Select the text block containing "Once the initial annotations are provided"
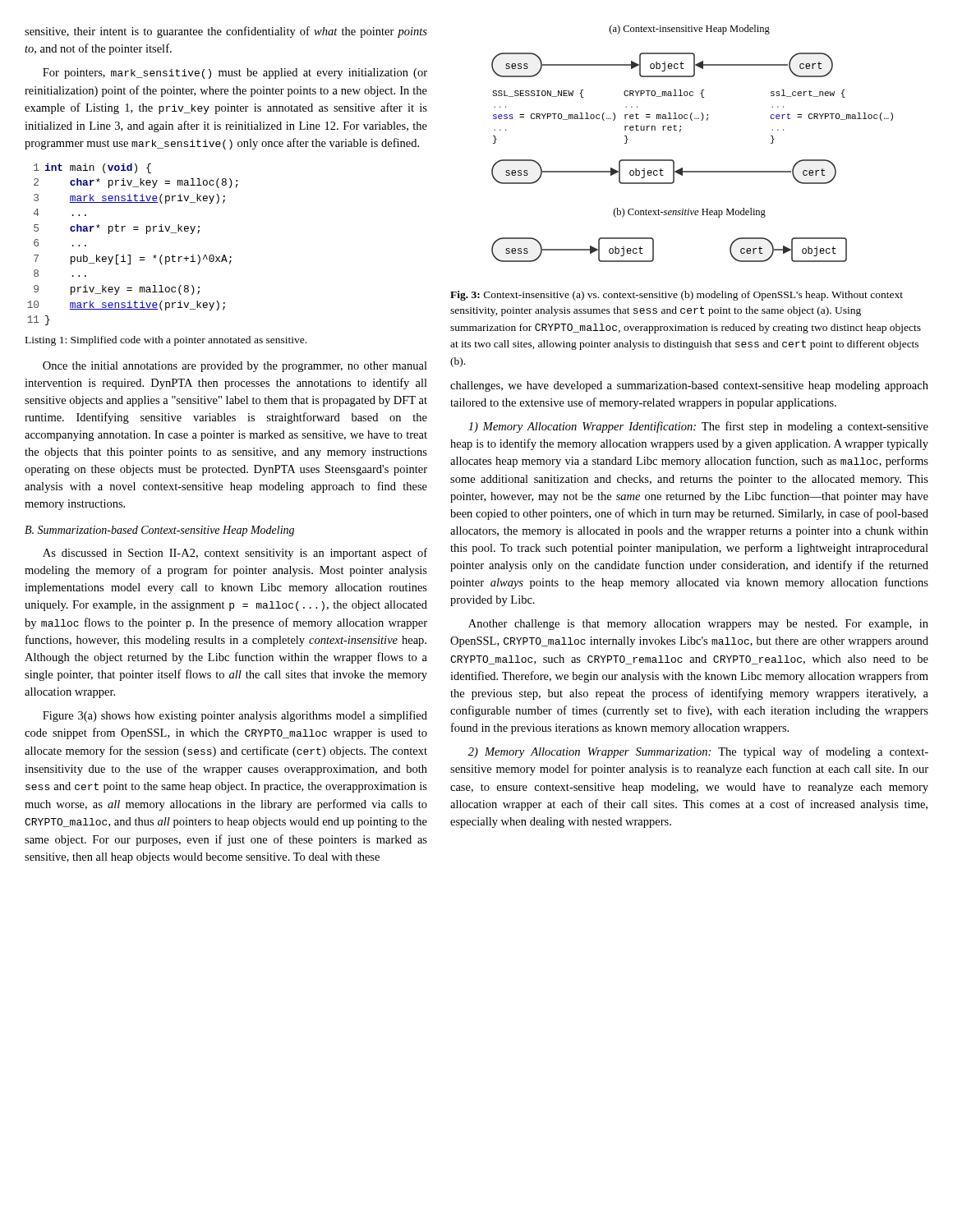 [226, 435]
